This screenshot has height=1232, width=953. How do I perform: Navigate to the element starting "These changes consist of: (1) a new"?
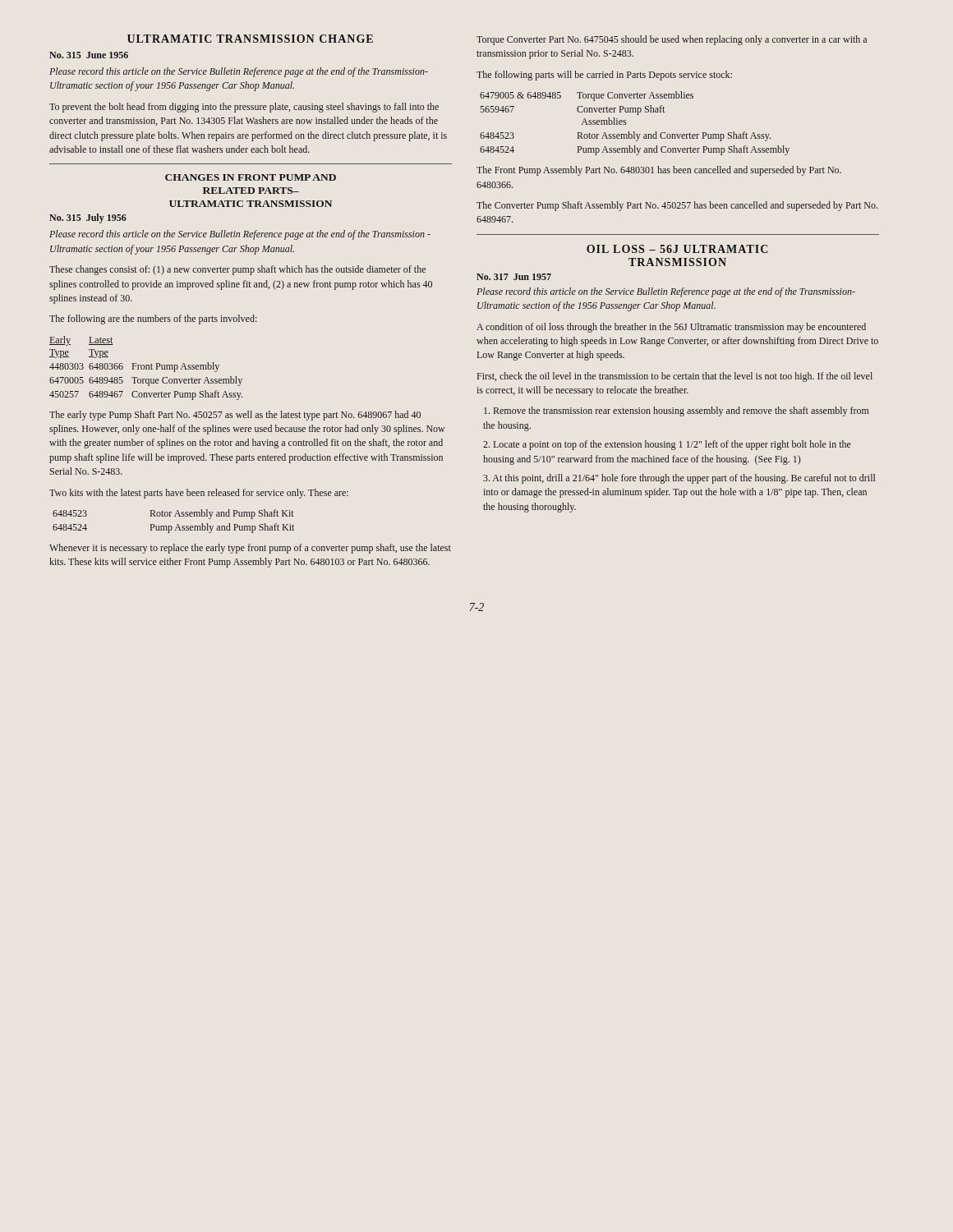tap(241, 284)
